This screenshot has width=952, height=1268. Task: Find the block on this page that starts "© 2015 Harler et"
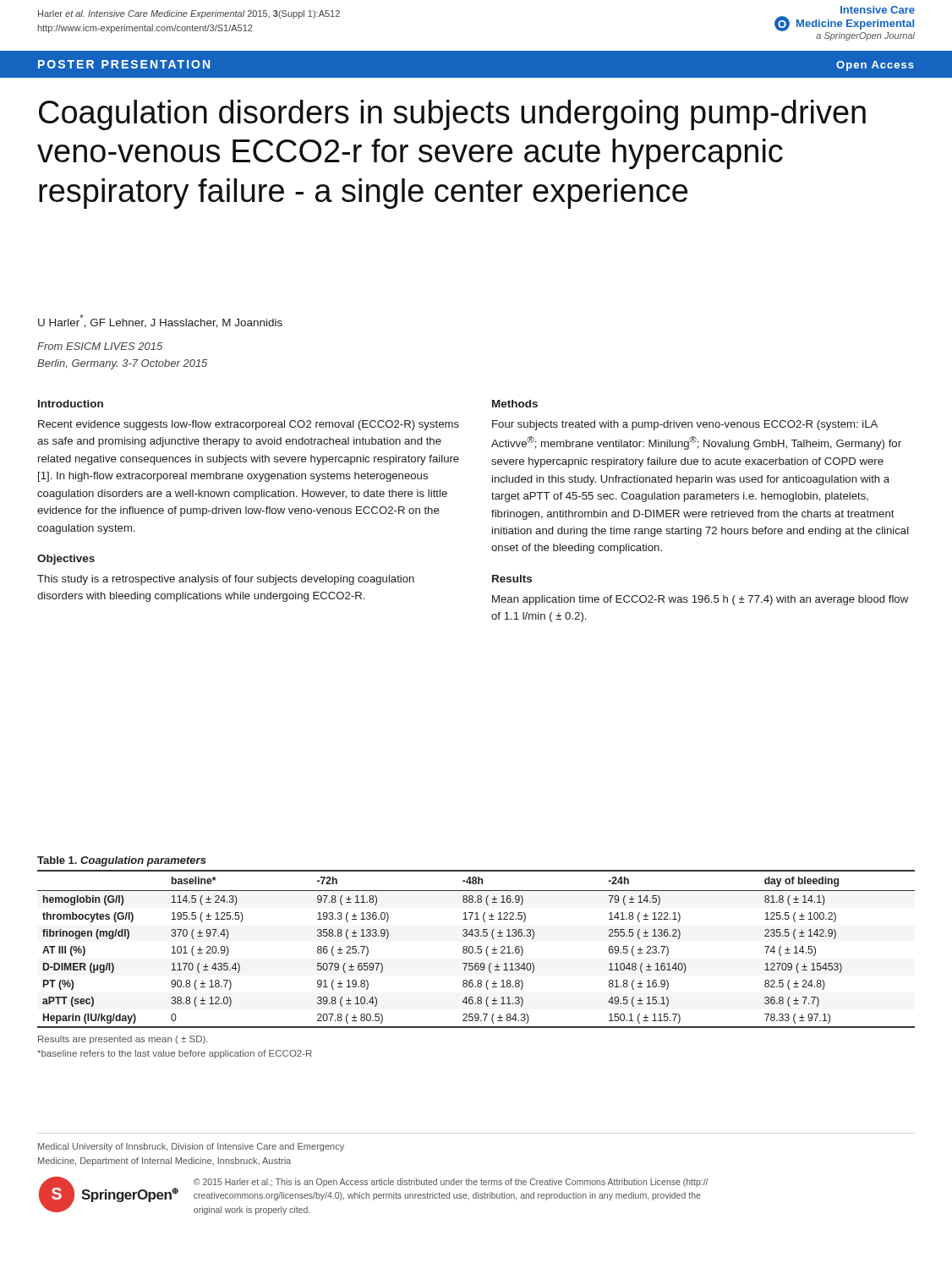click(451, 1196)
